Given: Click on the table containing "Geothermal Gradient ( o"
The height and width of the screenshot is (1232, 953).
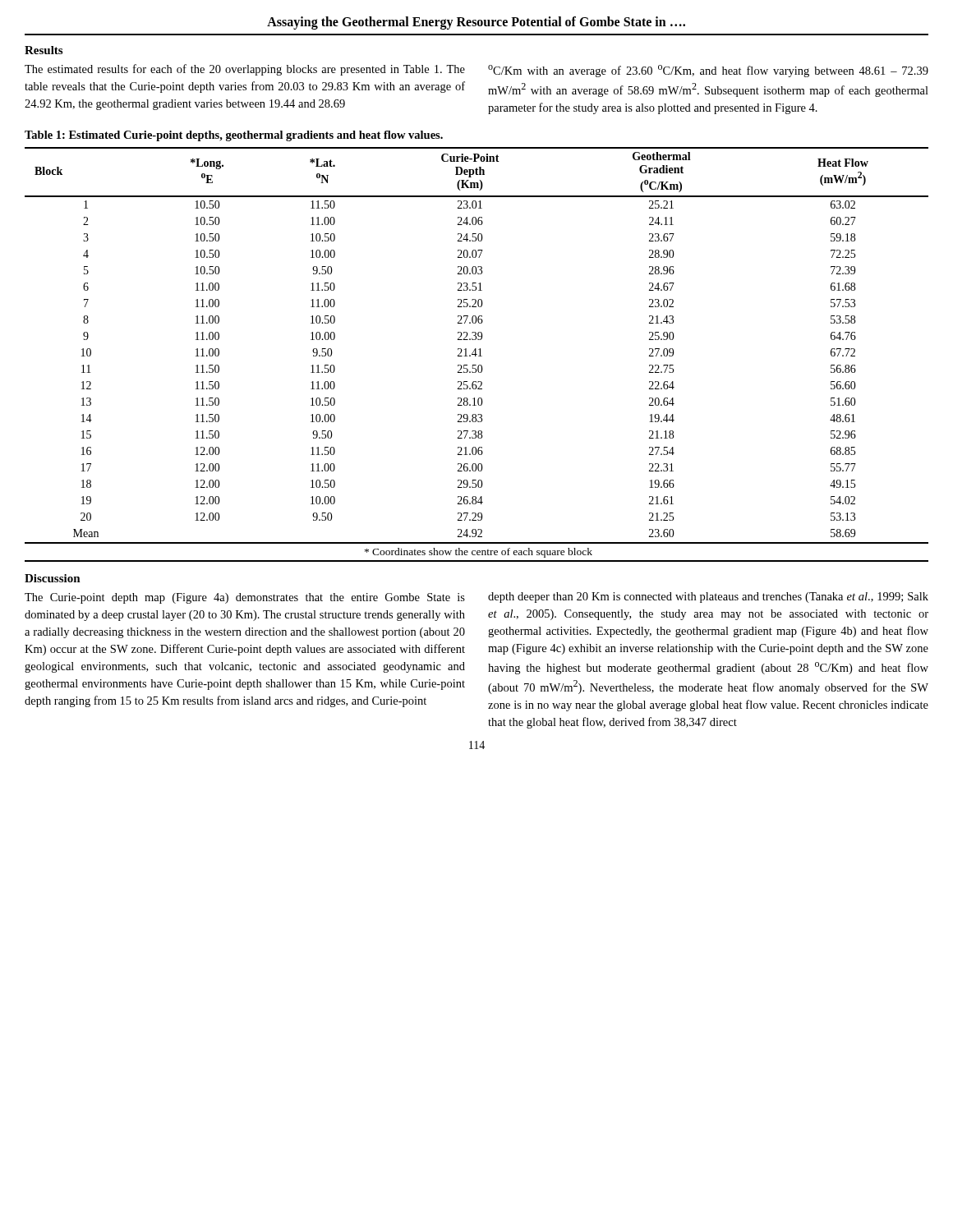Looking at the screenshot, I should tap(476, 354).
